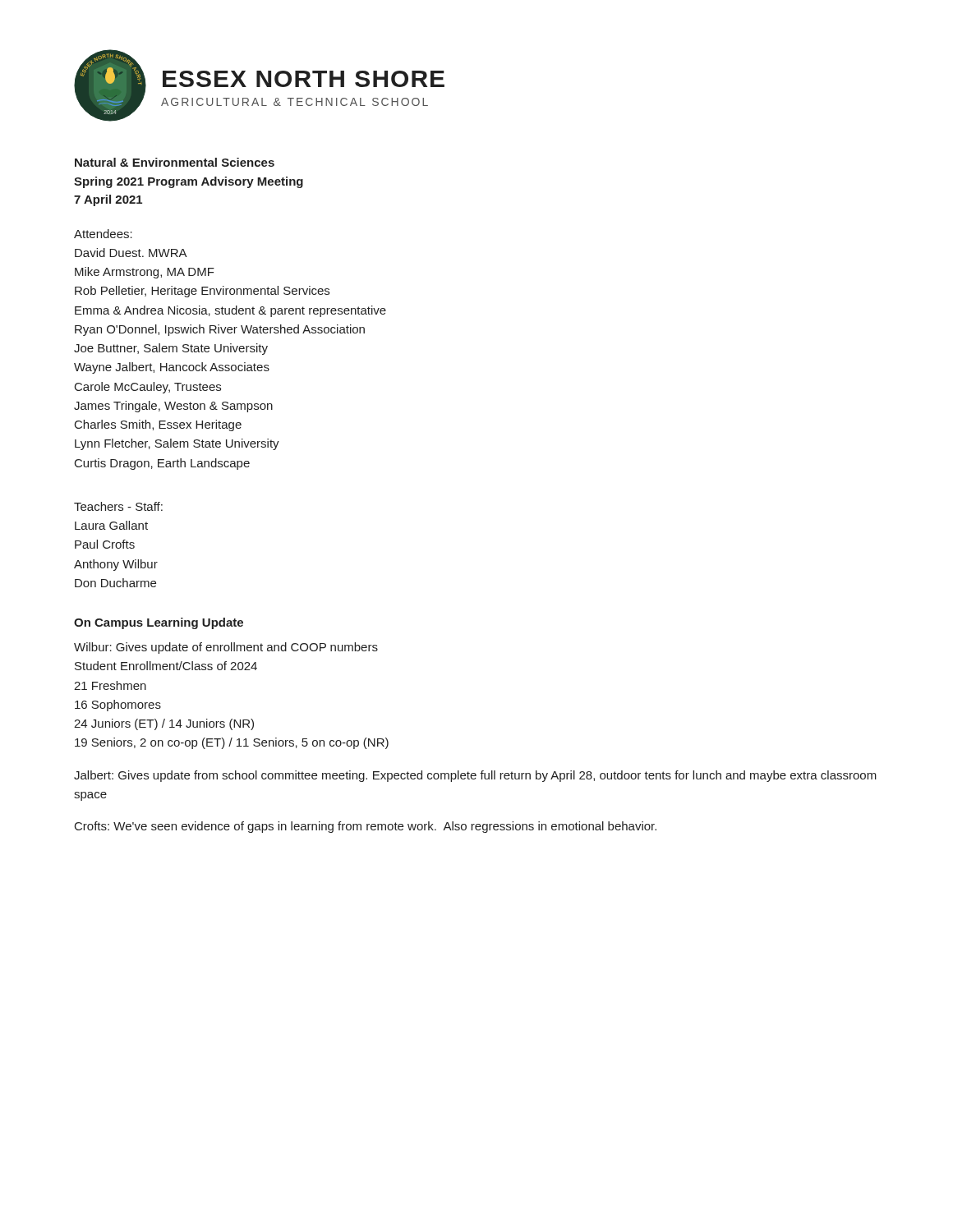953x1232 pixels.
Task: Navigate to the element starting "Crofts: We've seen evidence of gaps"
Action: [x=366, y=826]
